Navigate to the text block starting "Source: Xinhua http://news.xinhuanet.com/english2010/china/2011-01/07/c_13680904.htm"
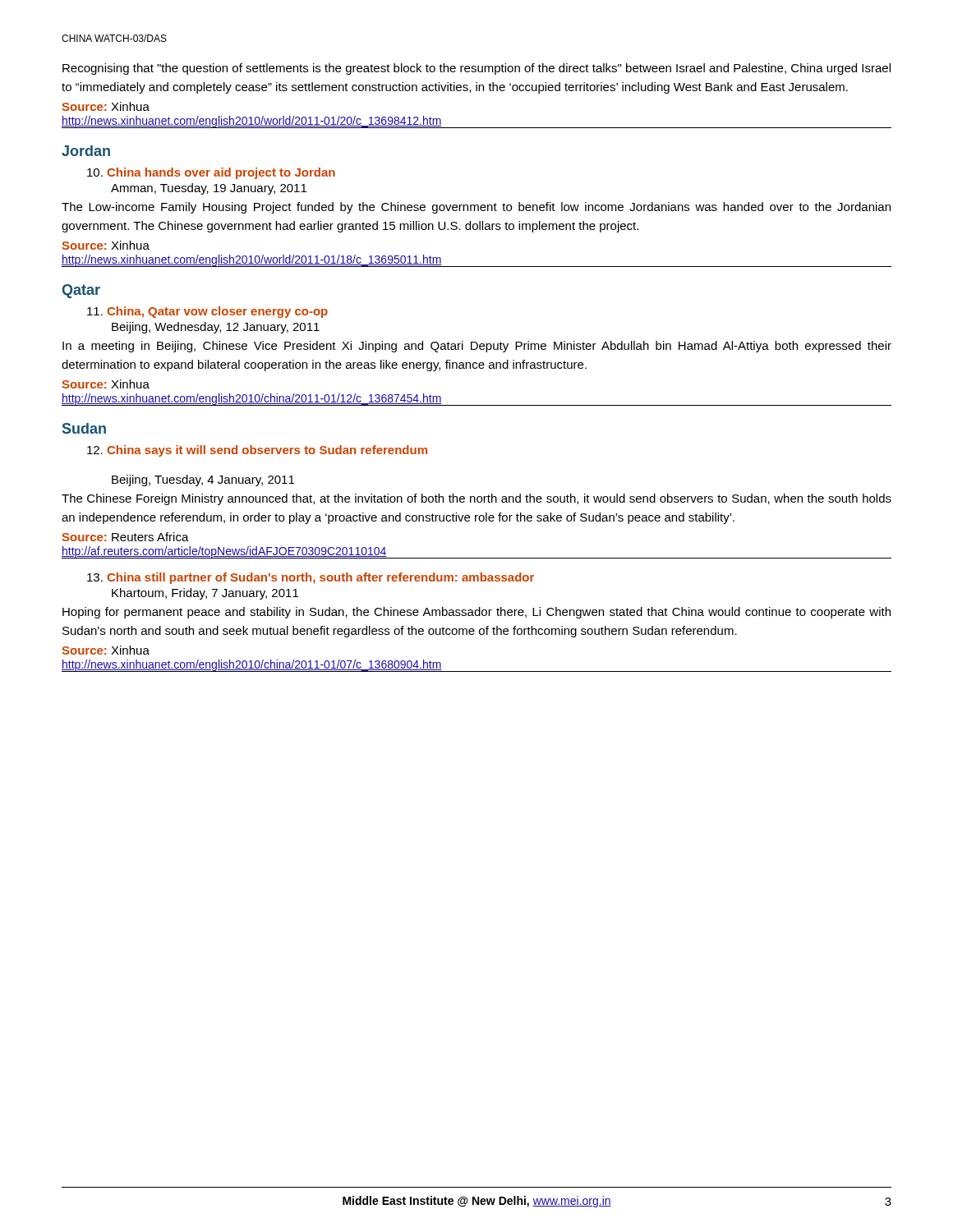 pyautogui.click(x=252, y=657)
